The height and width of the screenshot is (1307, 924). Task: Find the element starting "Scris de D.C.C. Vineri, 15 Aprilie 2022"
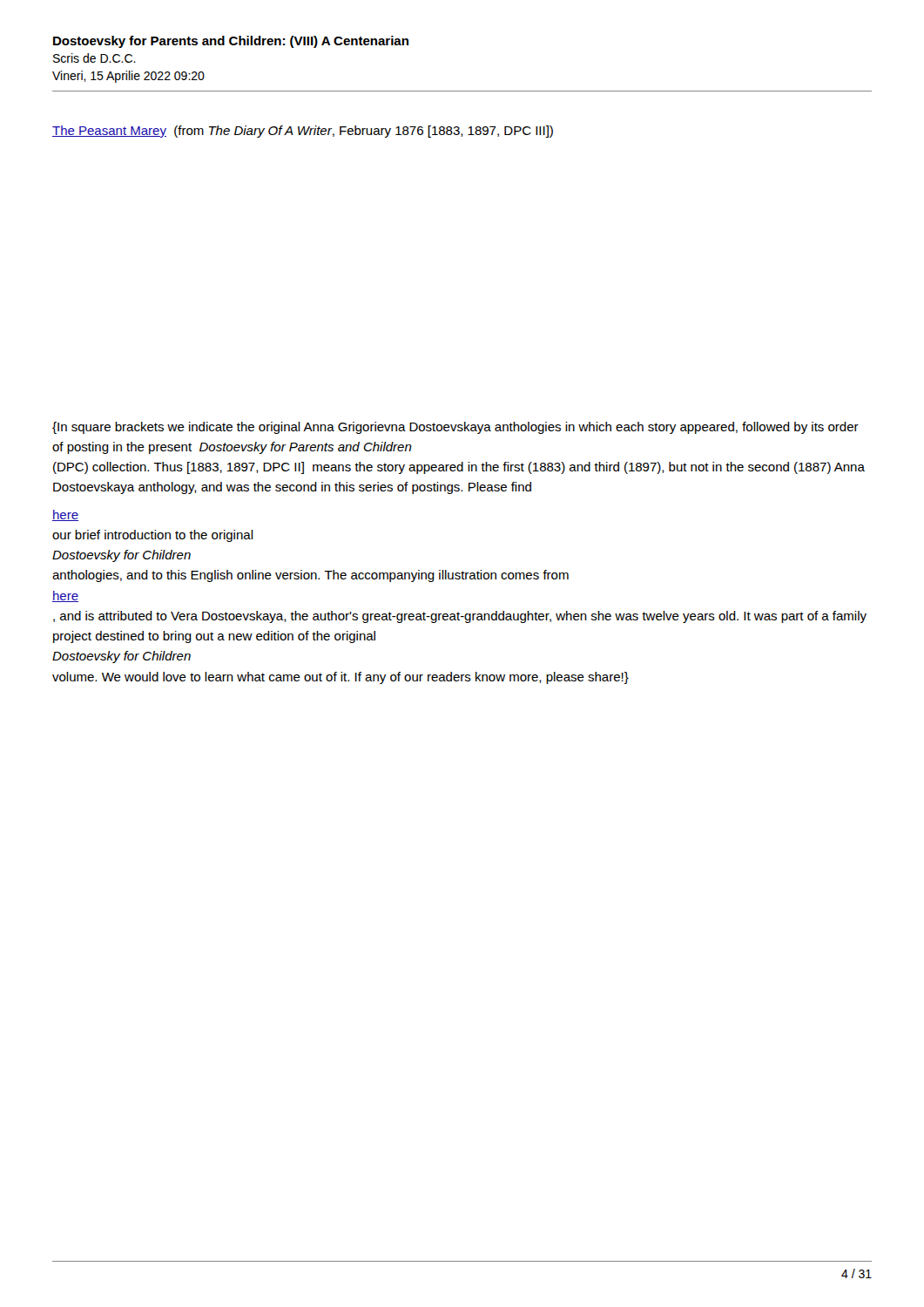[128, 67]
